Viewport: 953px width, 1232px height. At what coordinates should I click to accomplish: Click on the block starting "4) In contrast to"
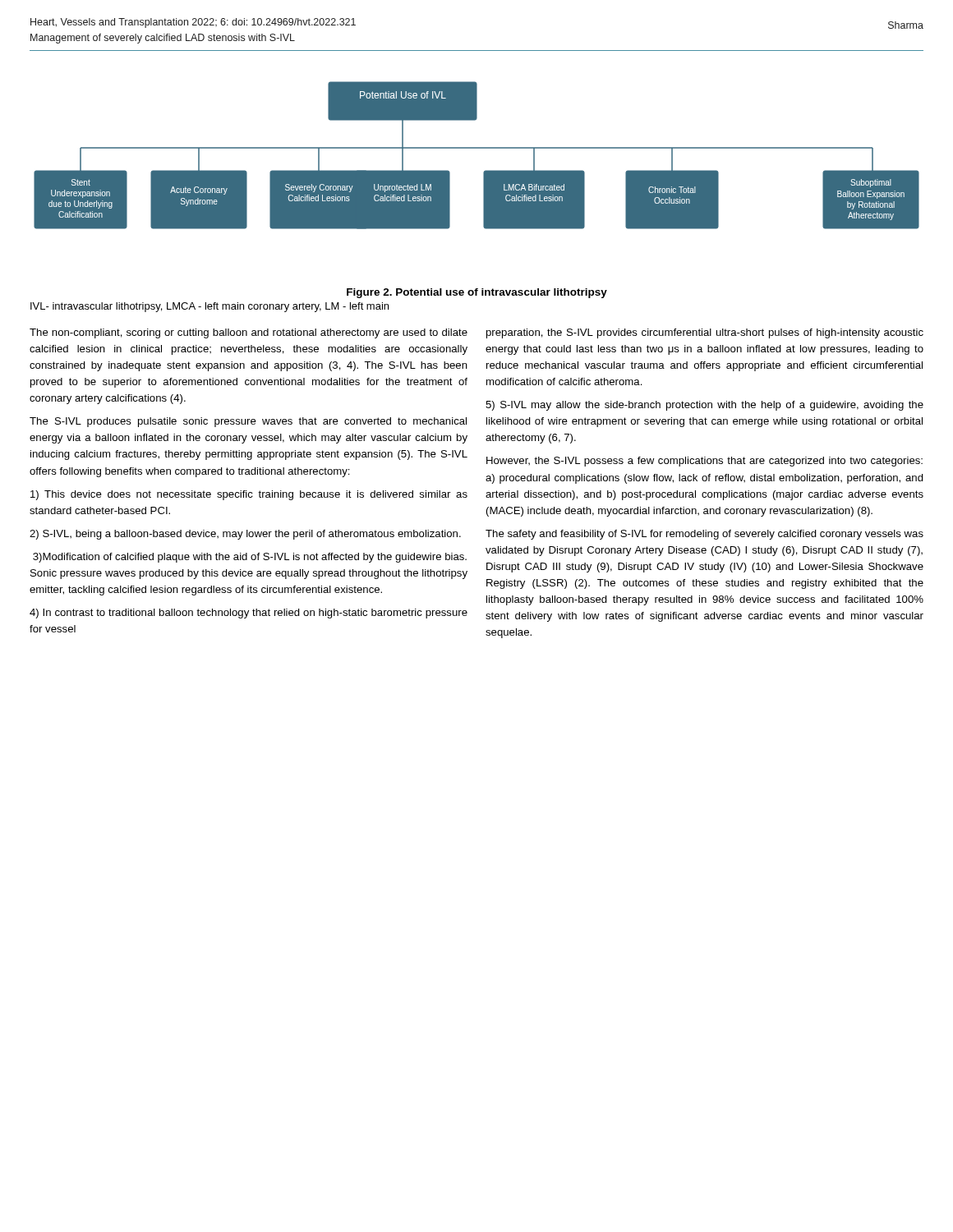pyautogui.click(x=248, y=621)
